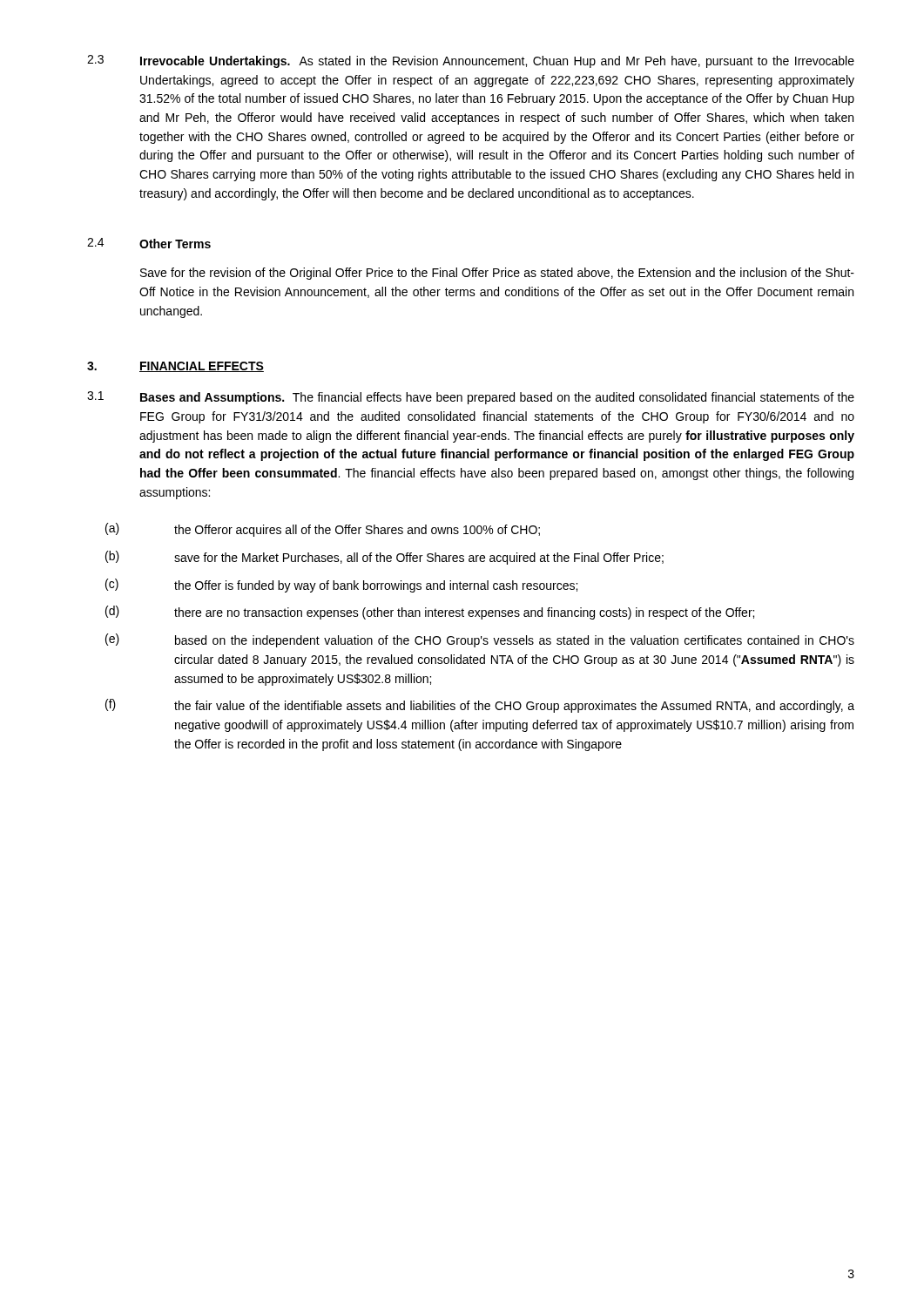Navigate to the region starting "(c) the Offer is funded by"

(x=471, y=586)
